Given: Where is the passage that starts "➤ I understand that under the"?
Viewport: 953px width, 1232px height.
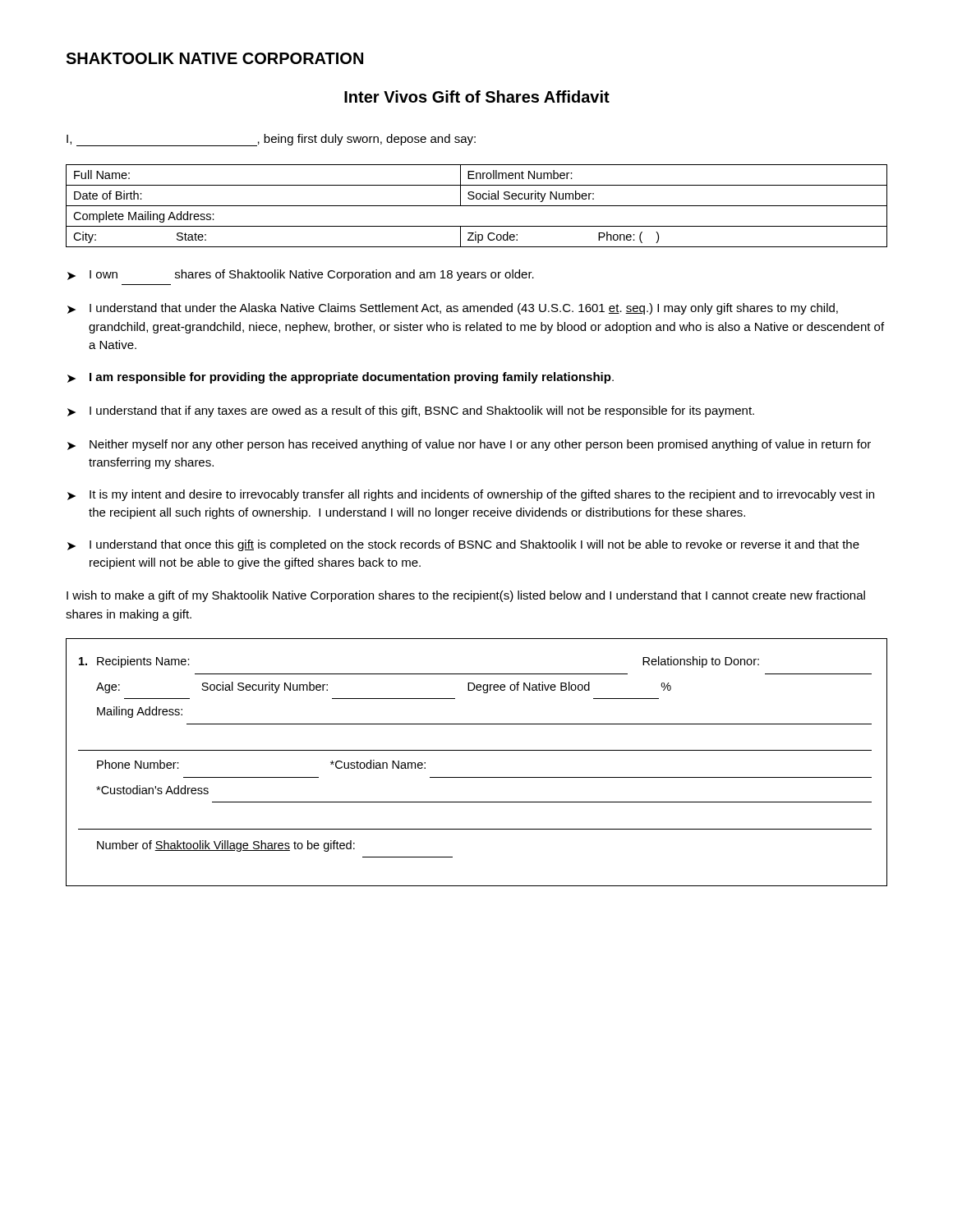Looking at the screenshot, I should coord(476,327).
